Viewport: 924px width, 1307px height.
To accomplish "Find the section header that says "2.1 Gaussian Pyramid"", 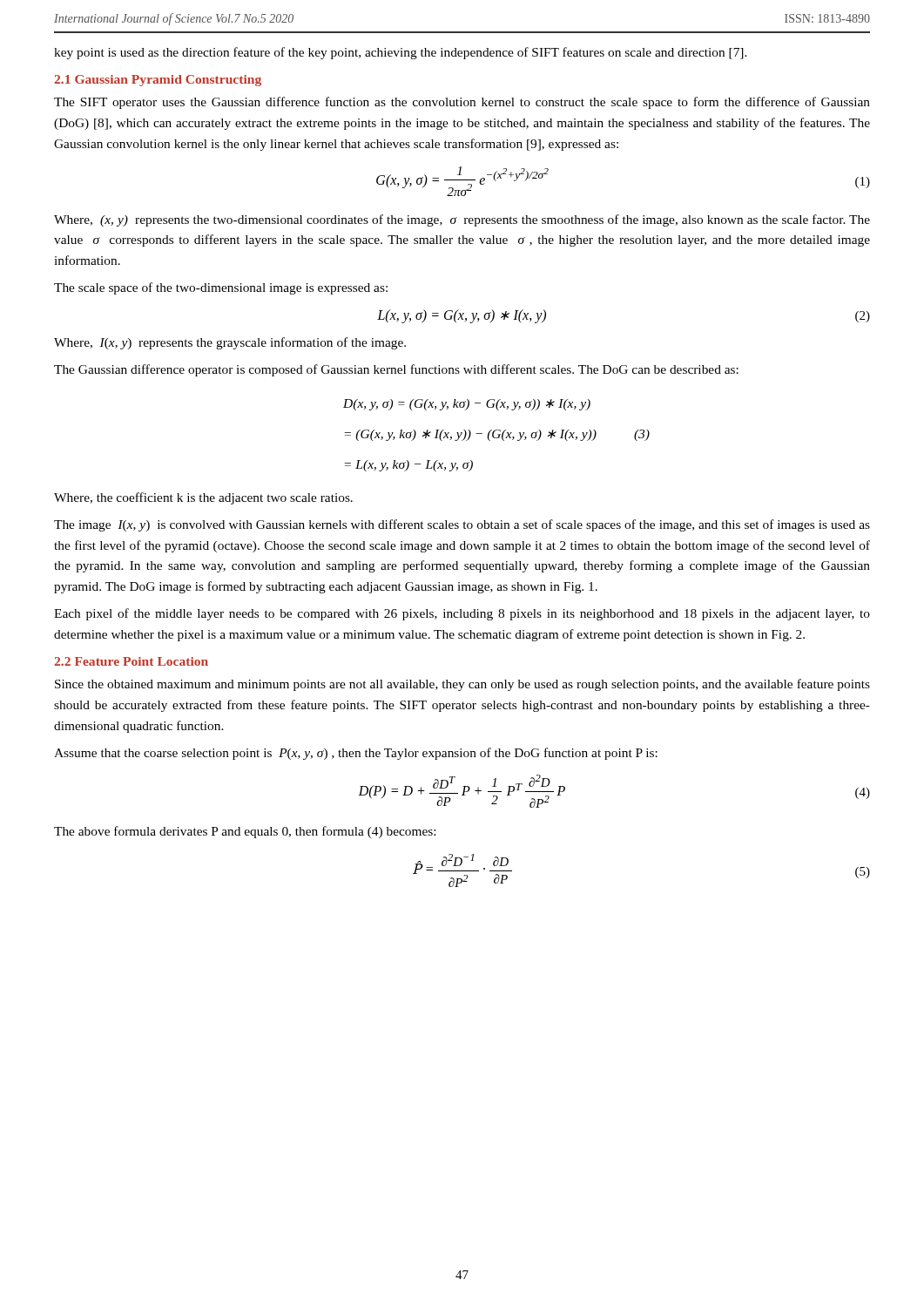I will [x=158, y=79].
